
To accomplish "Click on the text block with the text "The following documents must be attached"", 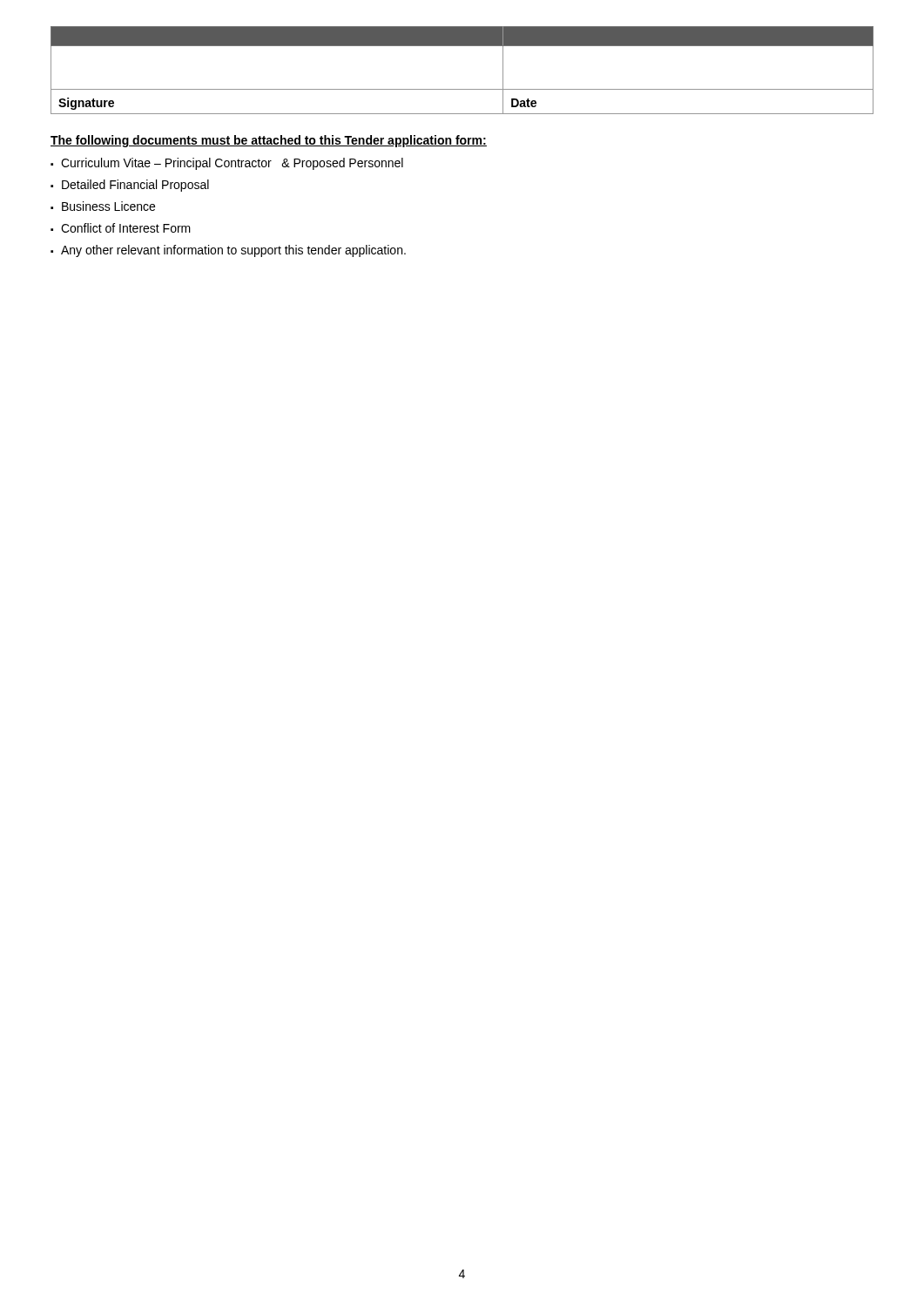I will click(x=269, y=140).
